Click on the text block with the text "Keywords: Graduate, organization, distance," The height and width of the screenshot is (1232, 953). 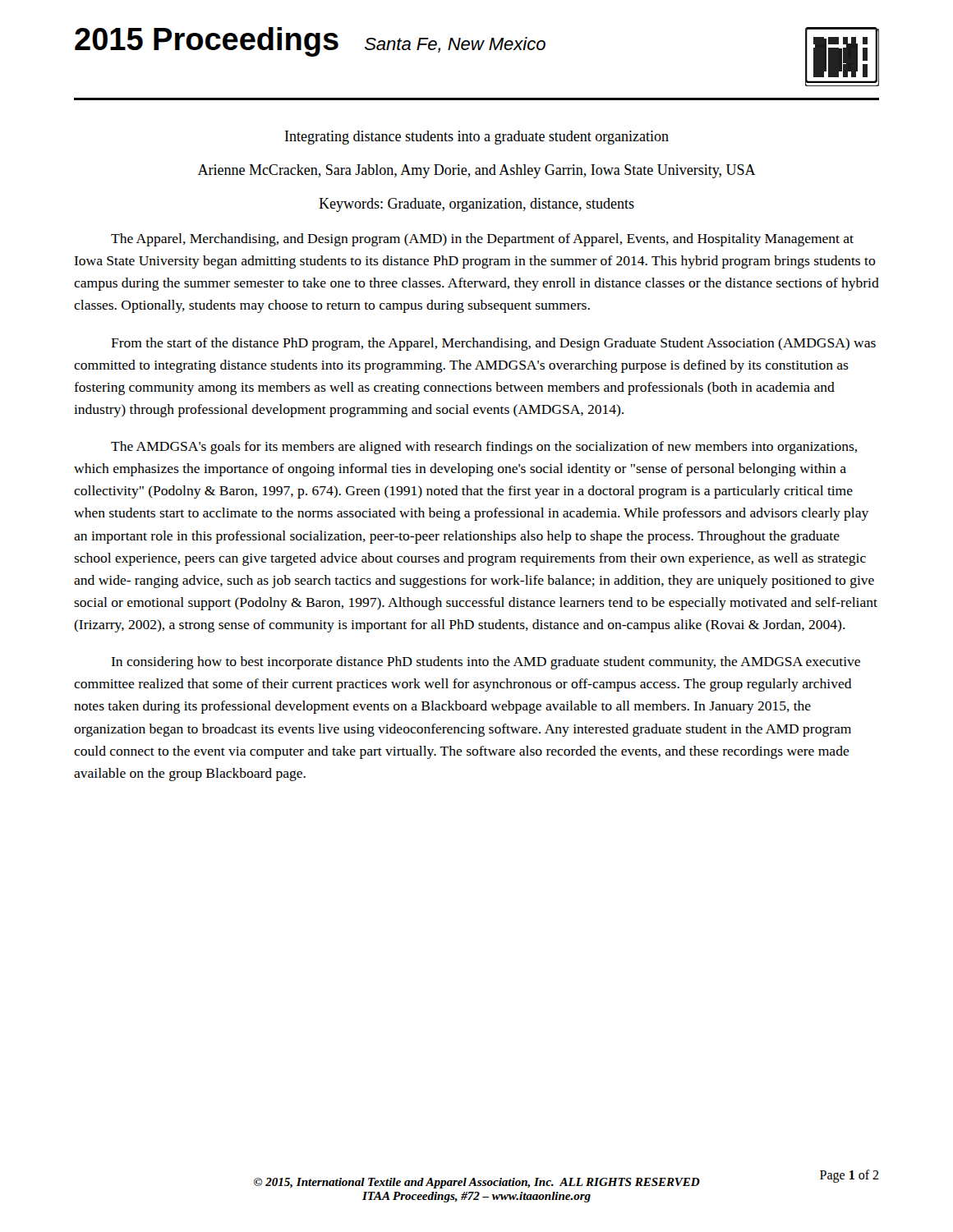tap(476, 204)
